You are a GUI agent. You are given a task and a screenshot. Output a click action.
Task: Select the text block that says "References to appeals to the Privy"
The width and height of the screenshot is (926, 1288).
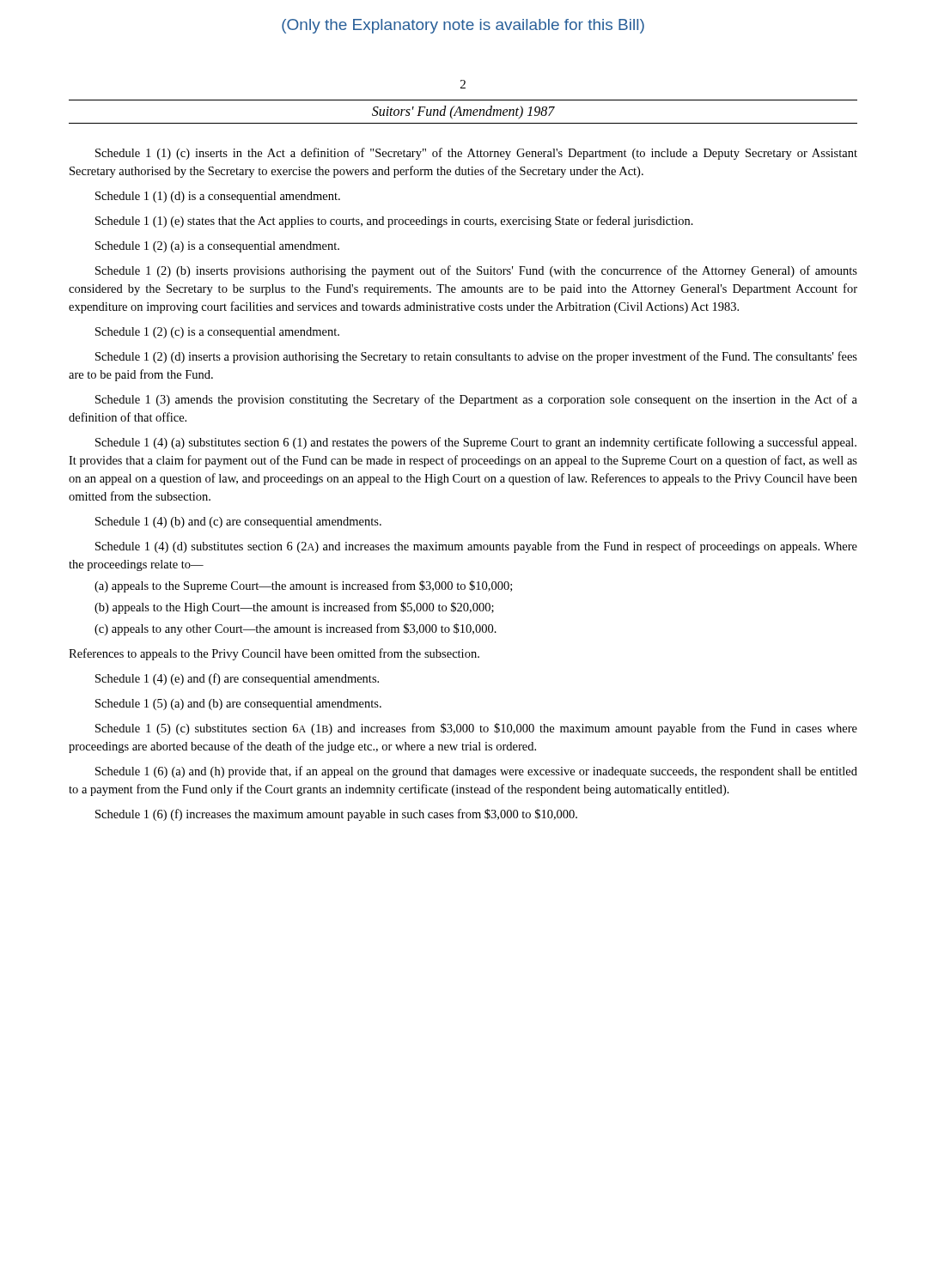pyautogui.click(x=274, y=654)
